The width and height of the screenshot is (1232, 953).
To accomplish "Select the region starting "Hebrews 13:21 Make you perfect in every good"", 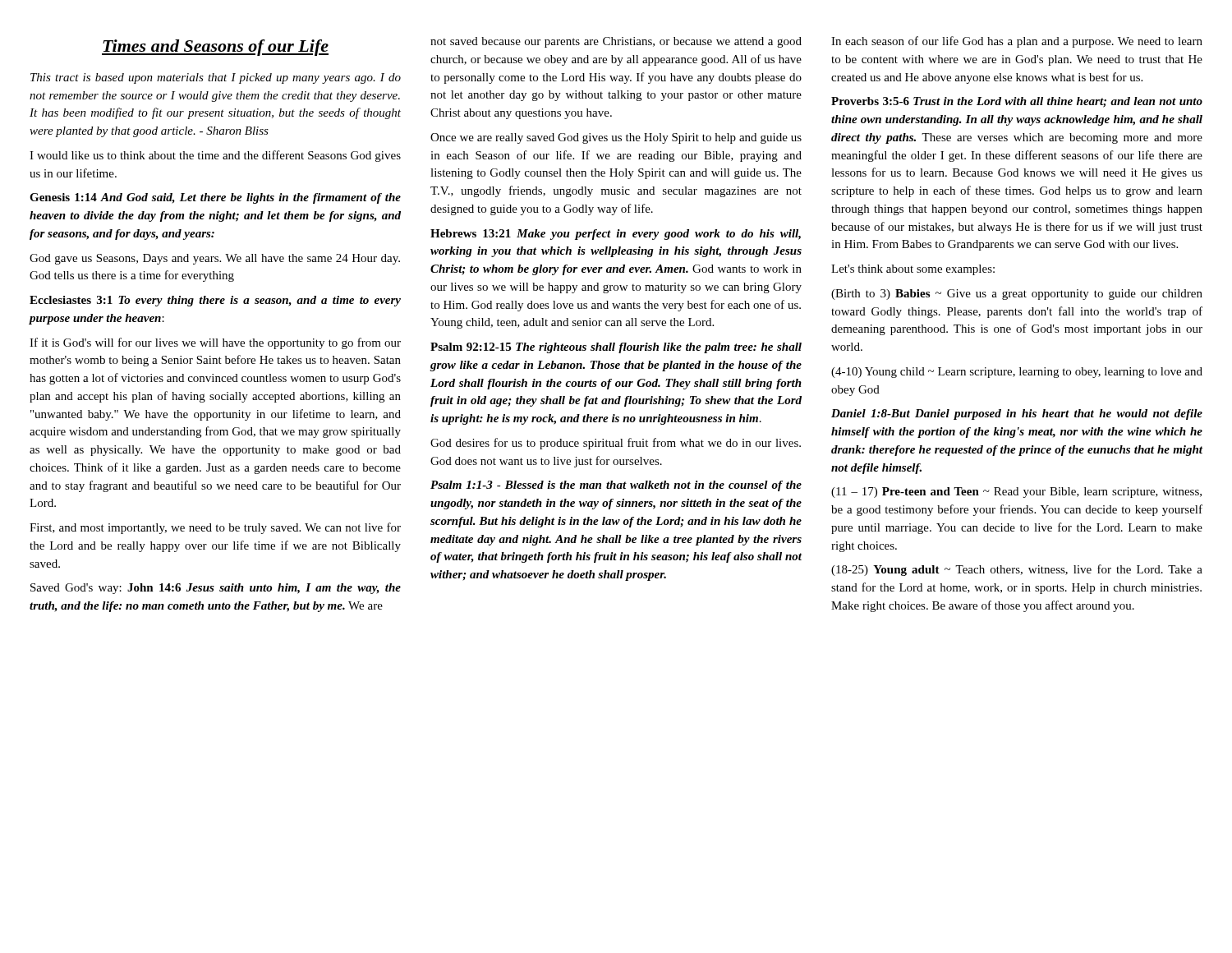I will coord(616,278).
